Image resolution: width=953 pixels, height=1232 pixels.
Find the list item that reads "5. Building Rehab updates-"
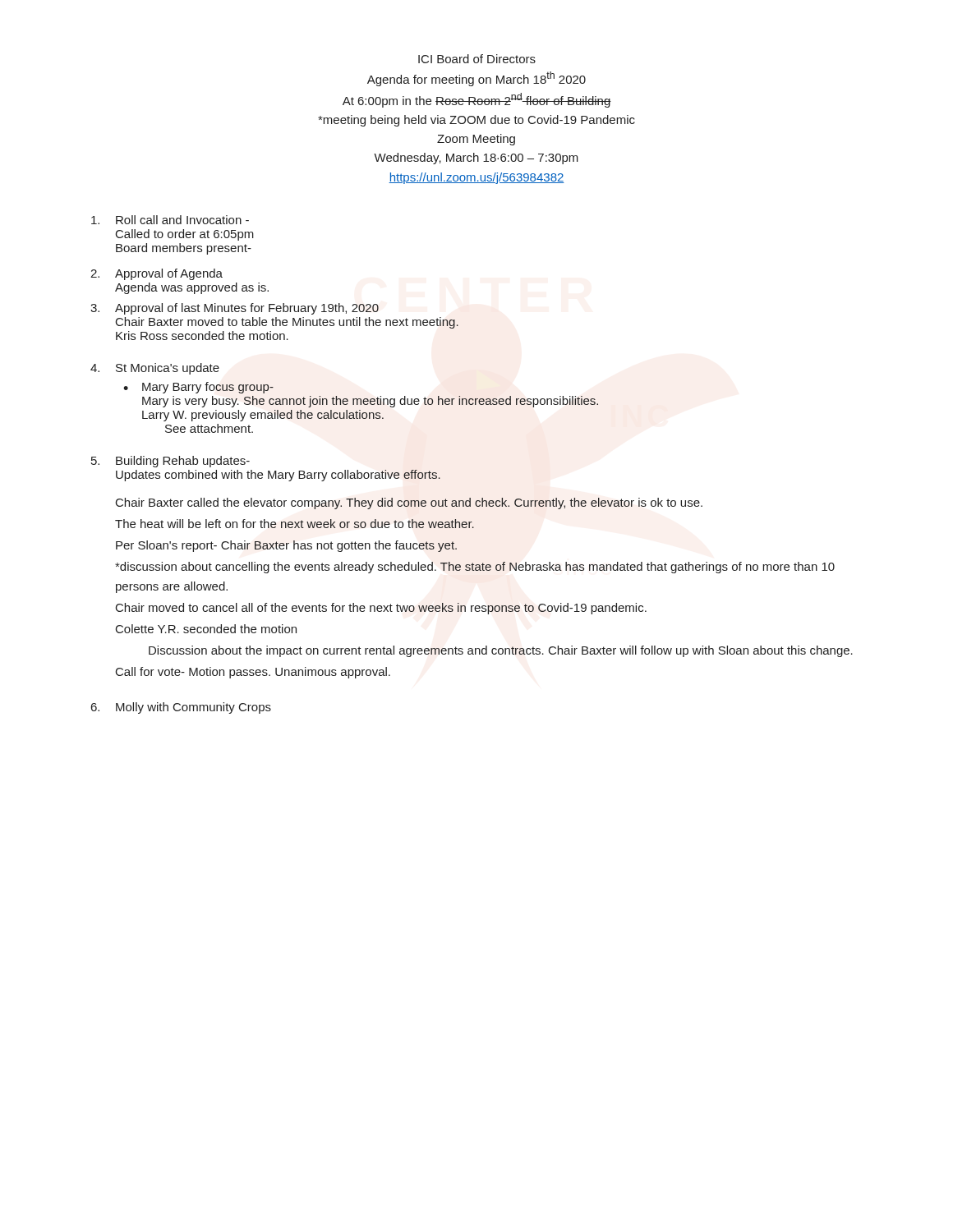click(x=476, y=567)
